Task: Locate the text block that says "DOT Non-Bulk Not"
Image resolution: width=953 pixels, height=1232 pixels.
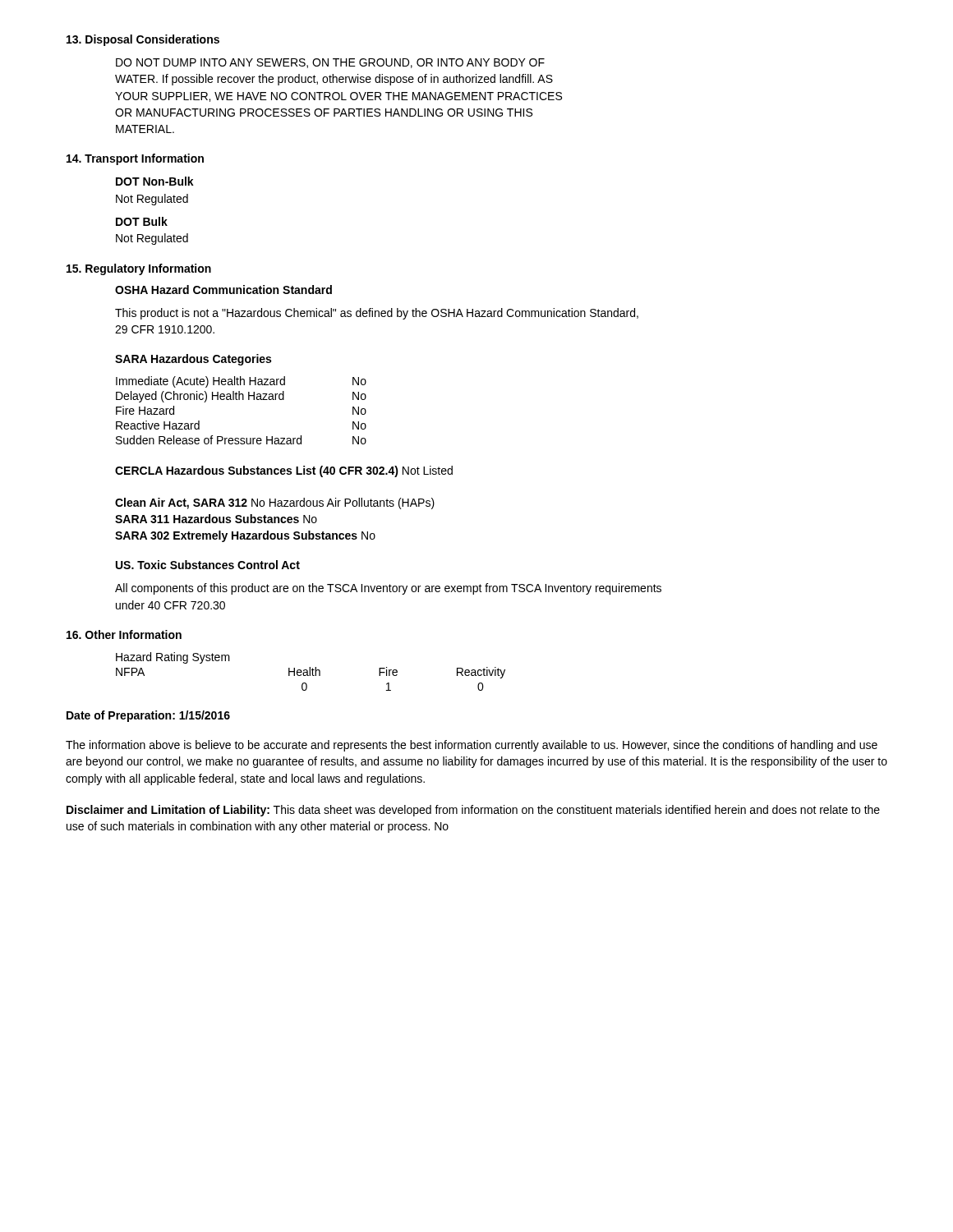Action: pos(155,181)
